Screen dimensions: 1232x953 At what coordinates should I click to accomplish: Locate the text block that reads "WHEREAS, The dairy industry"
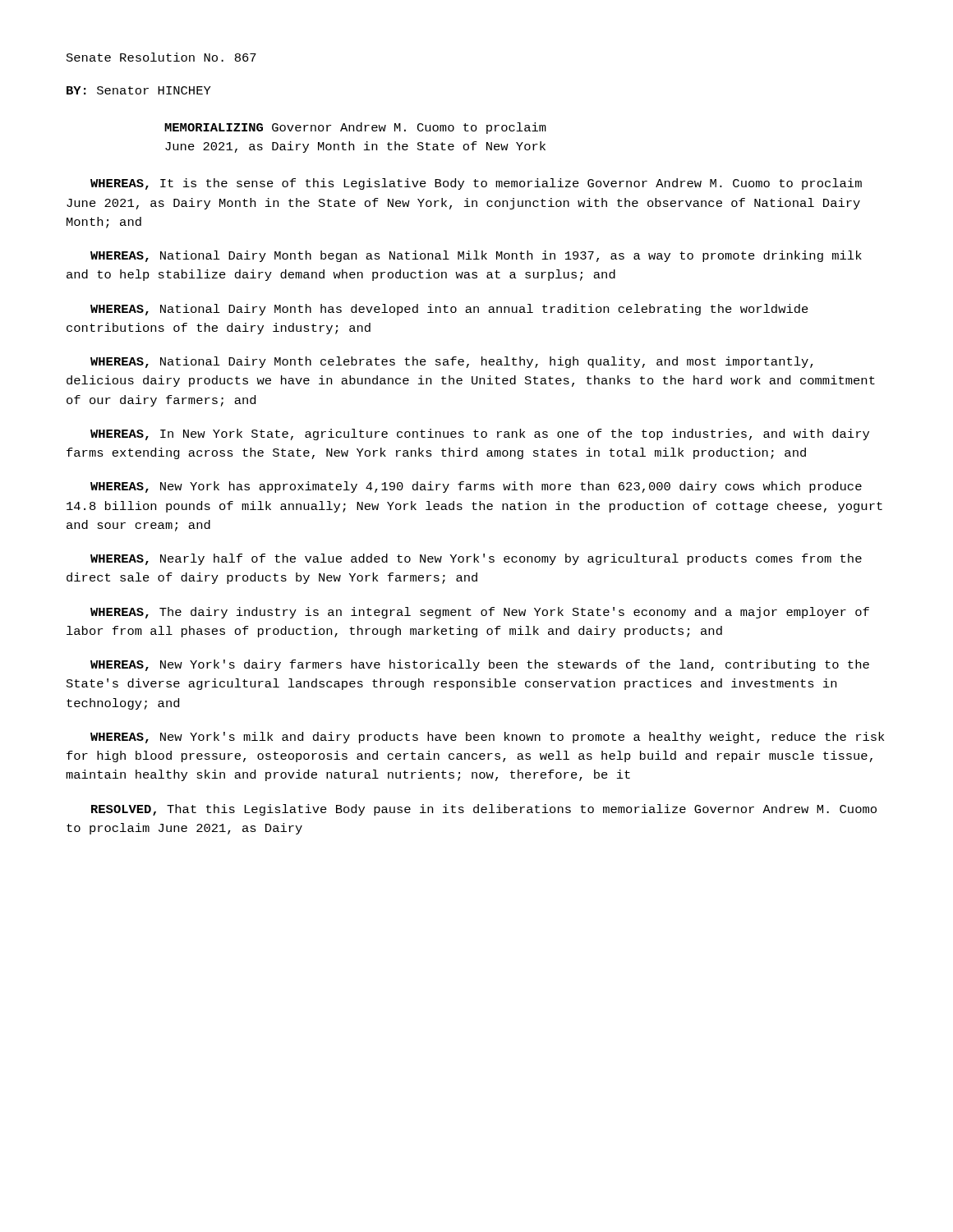coord(468,622)
